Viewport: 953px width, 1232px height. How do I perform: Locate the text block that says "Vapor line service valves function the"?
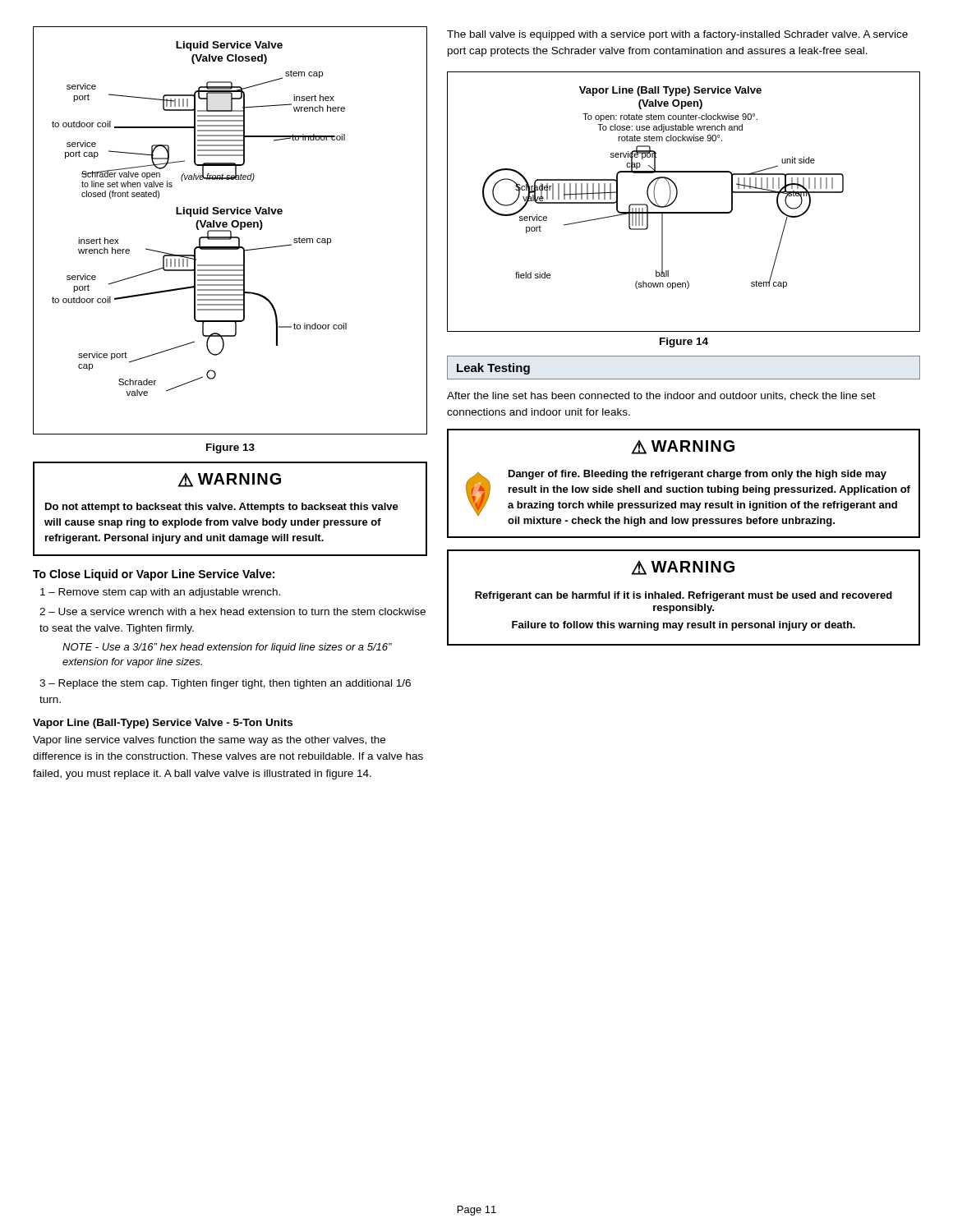click(228, 756)
